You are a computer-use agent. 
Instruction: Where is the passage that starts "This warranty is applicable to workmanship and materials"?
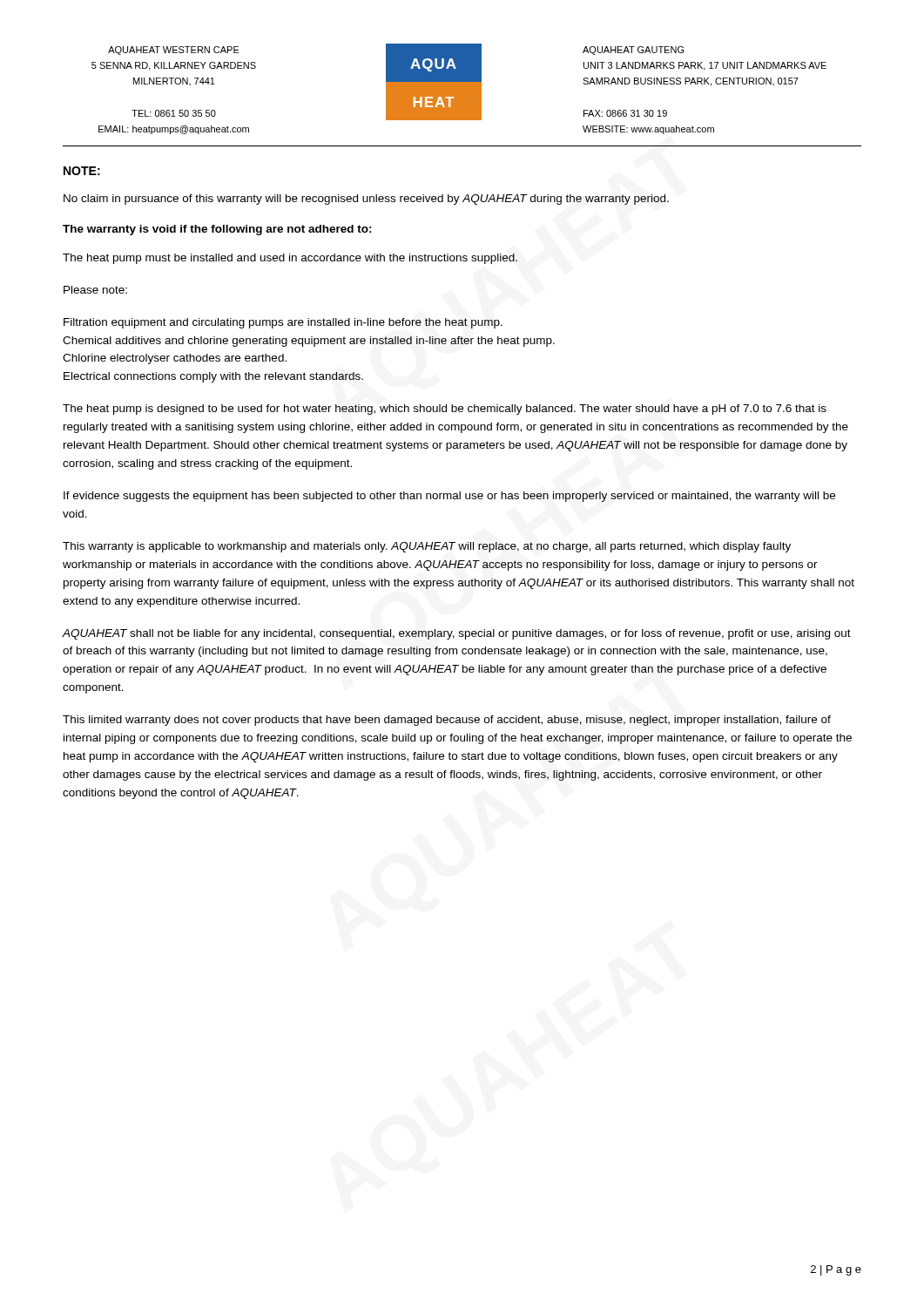458,573
